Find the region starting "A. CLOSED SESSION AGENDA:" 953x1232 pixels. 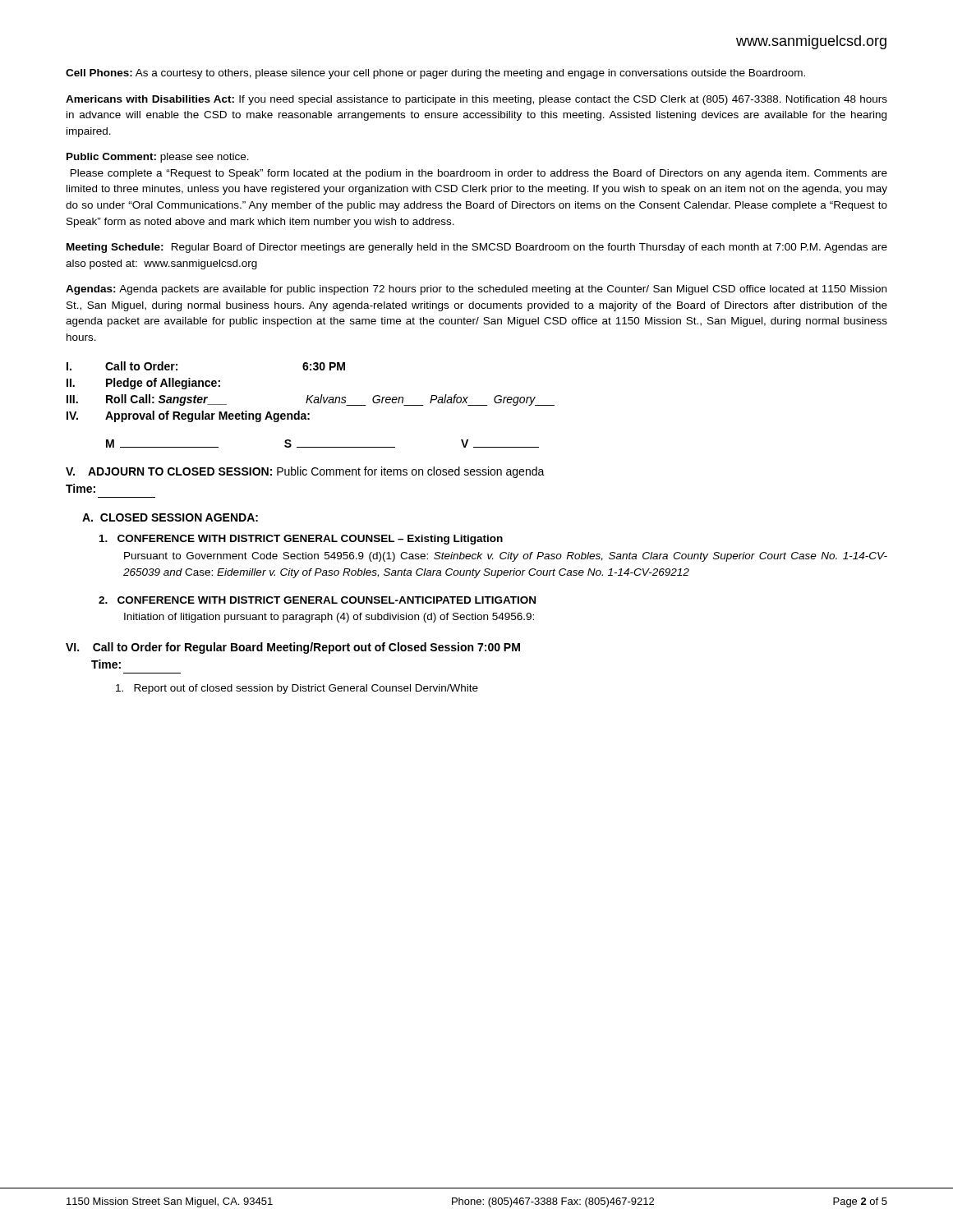[x=170, y=518]
